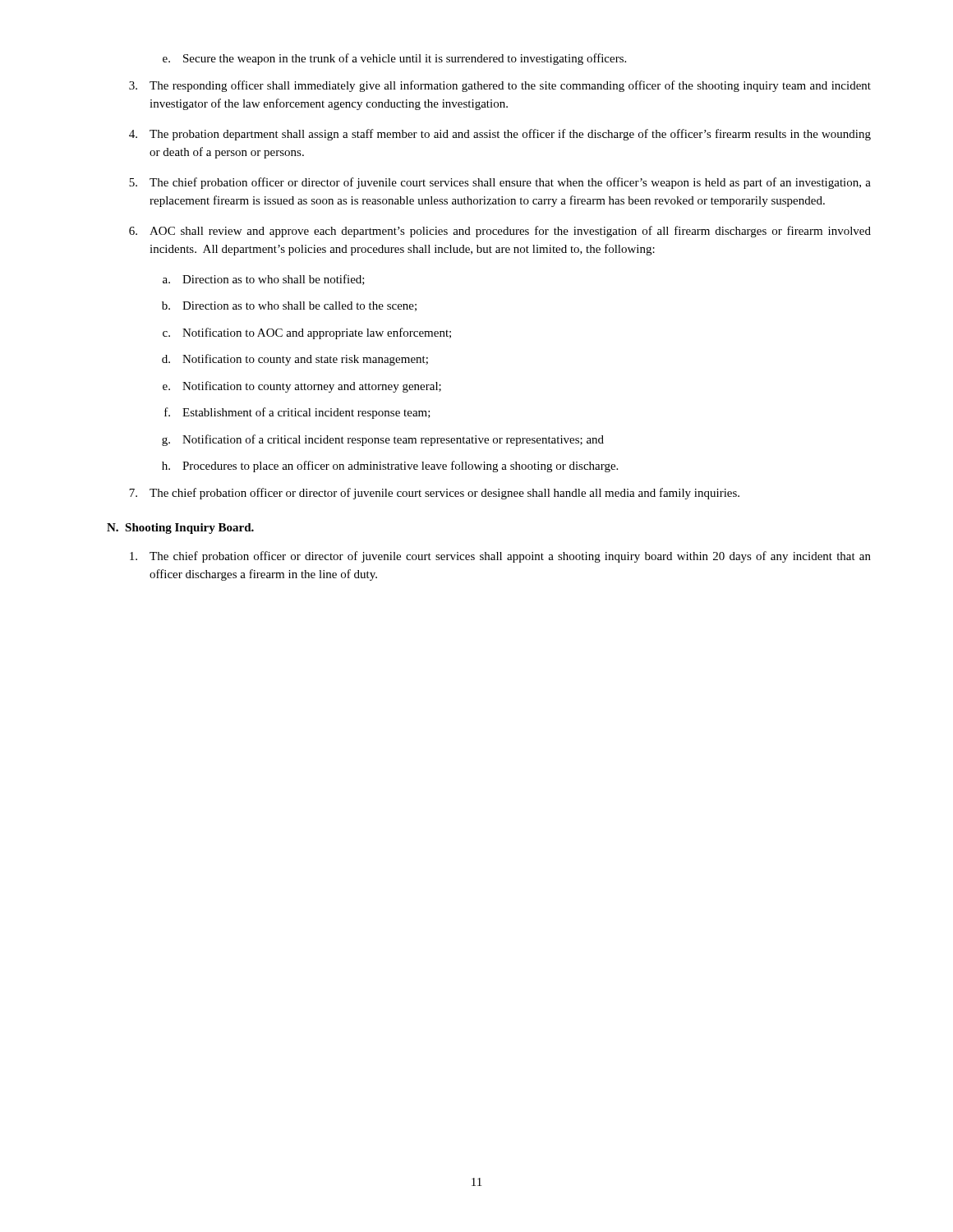Select the list item that reads "b. Direction as"
The image size is (953, 1232).
[289, 306]
